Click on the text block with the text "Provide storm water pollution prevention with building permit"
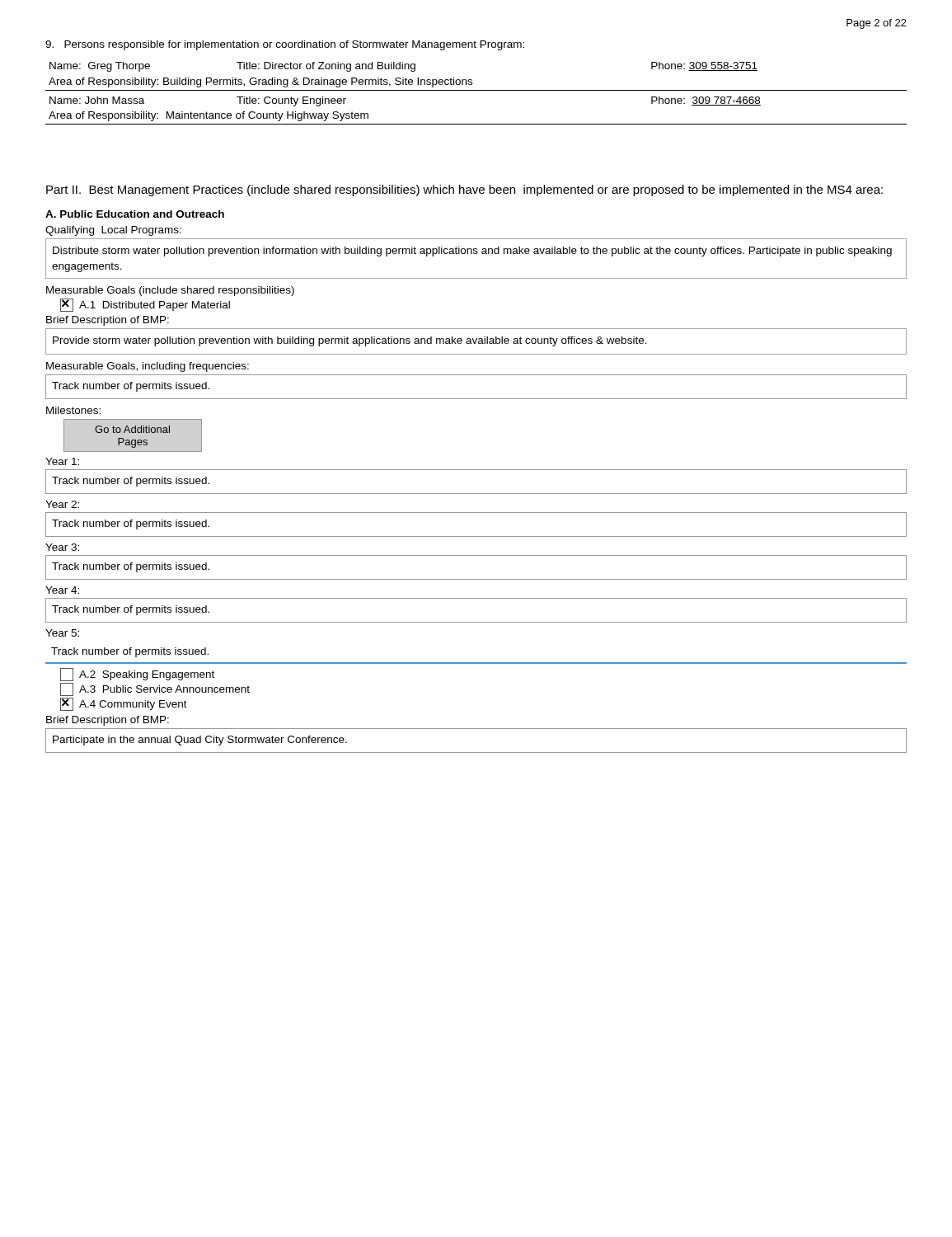Image resolution: width=952 pixels, height=1237 pixels. click(350, 340)
